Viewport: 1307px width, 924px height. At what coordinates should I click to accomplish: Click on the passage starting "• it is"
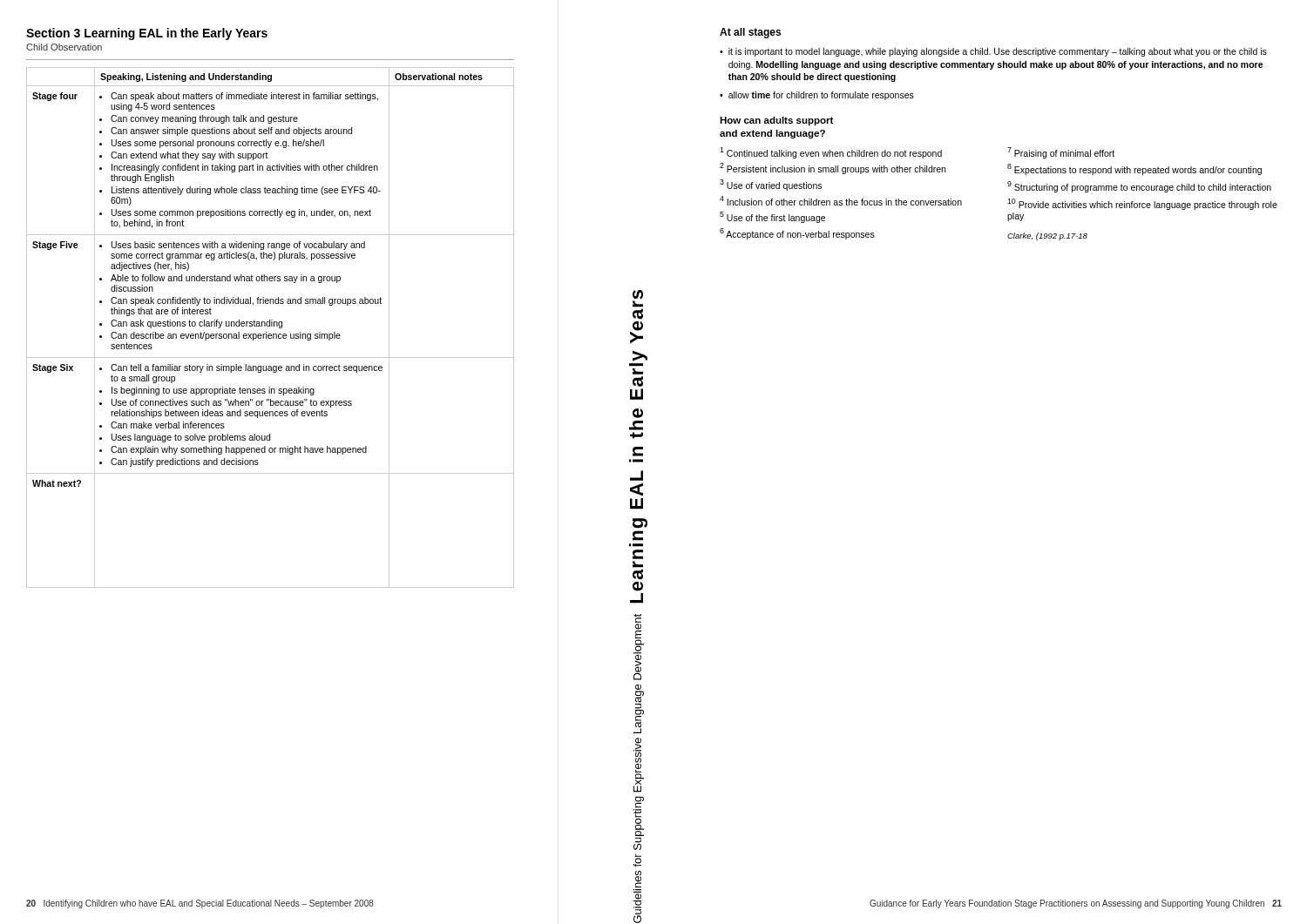tap(999, 73)
